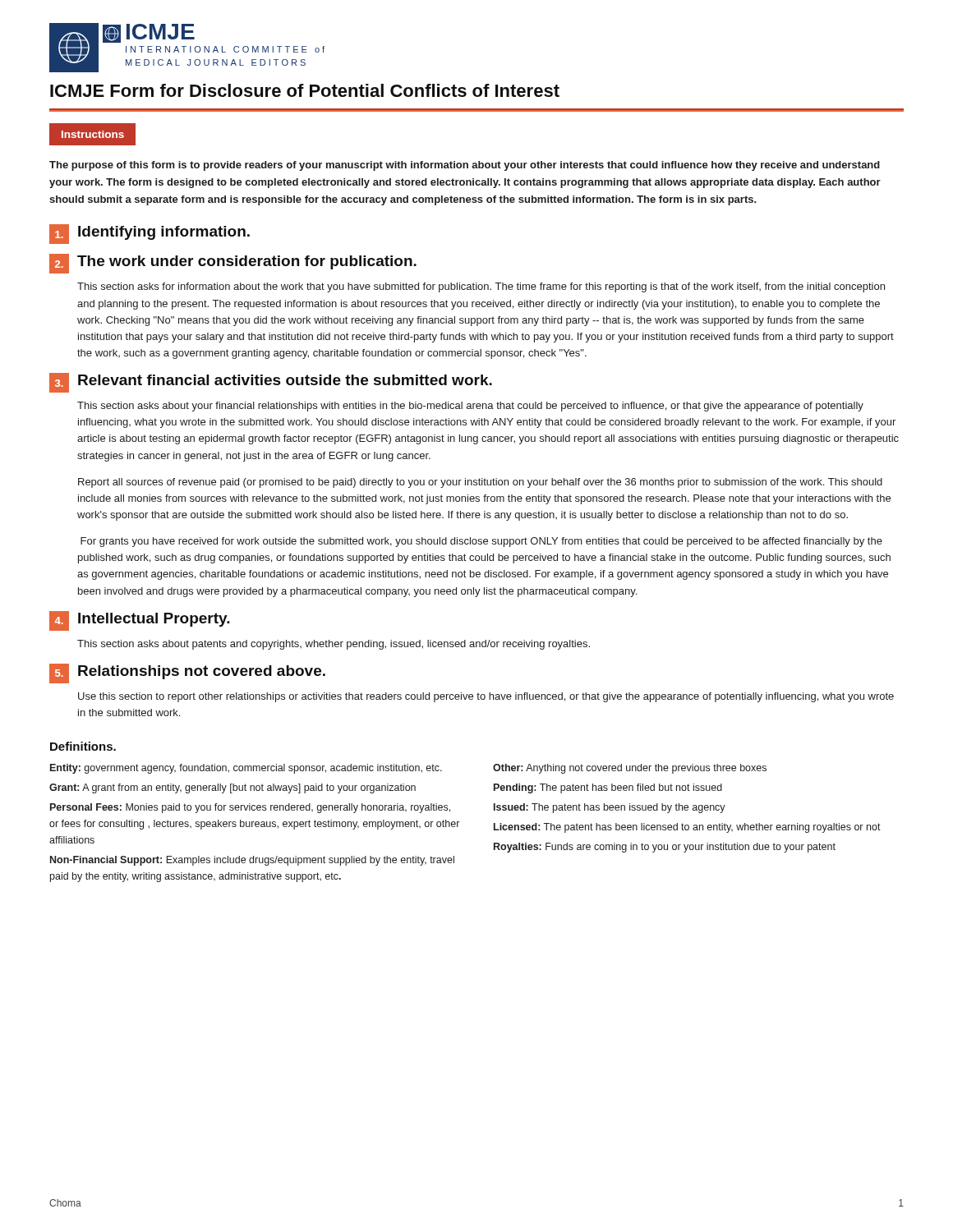Select the text block with the text "Use this section to report other"
This screenshot has height=1232, width=953.
coord(486,704)
